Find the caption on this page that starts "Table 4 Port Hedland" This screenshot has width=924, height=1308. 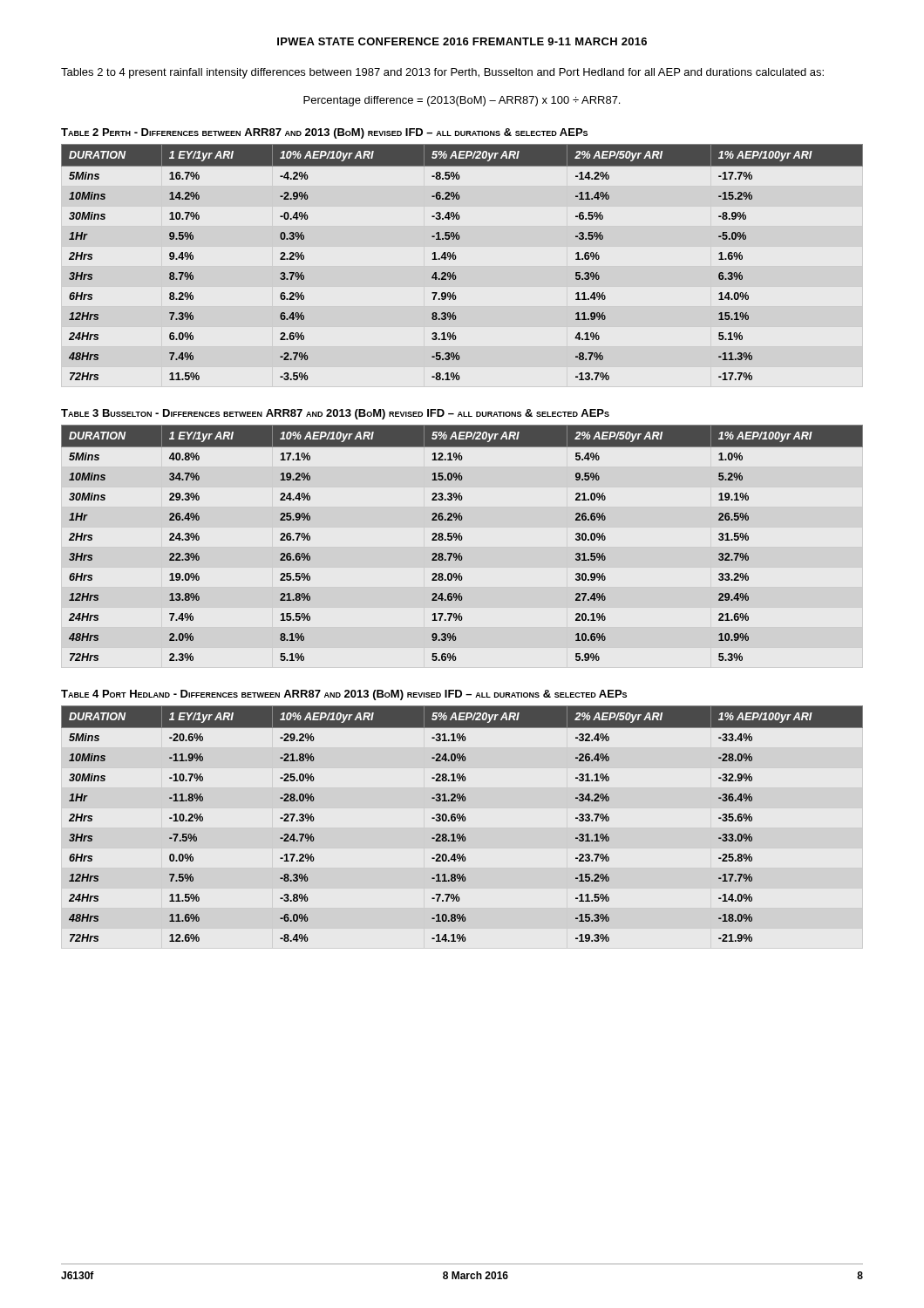click(344, 694)
